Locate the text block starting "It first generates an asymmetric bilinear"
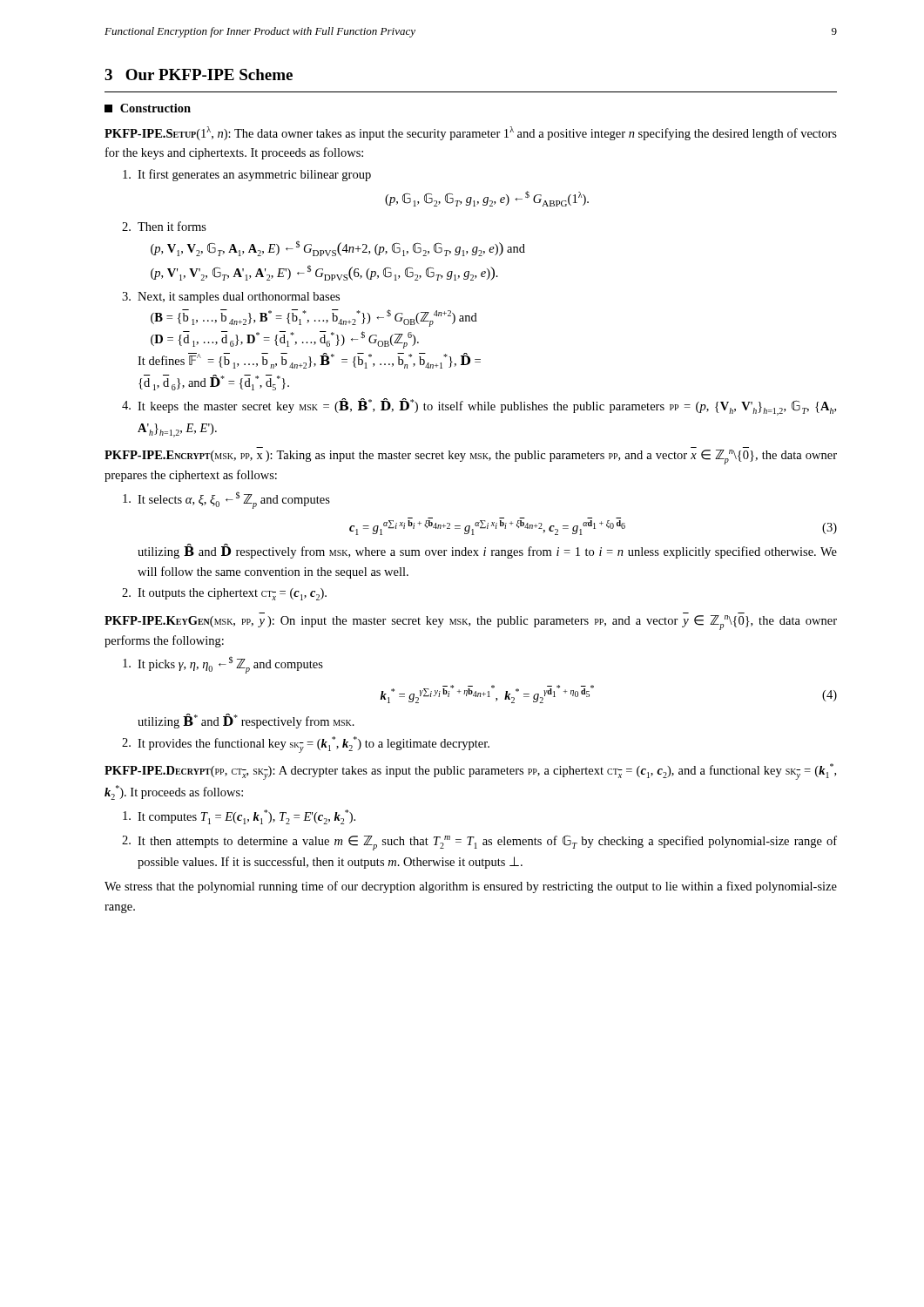 click(x=479, y=190)
